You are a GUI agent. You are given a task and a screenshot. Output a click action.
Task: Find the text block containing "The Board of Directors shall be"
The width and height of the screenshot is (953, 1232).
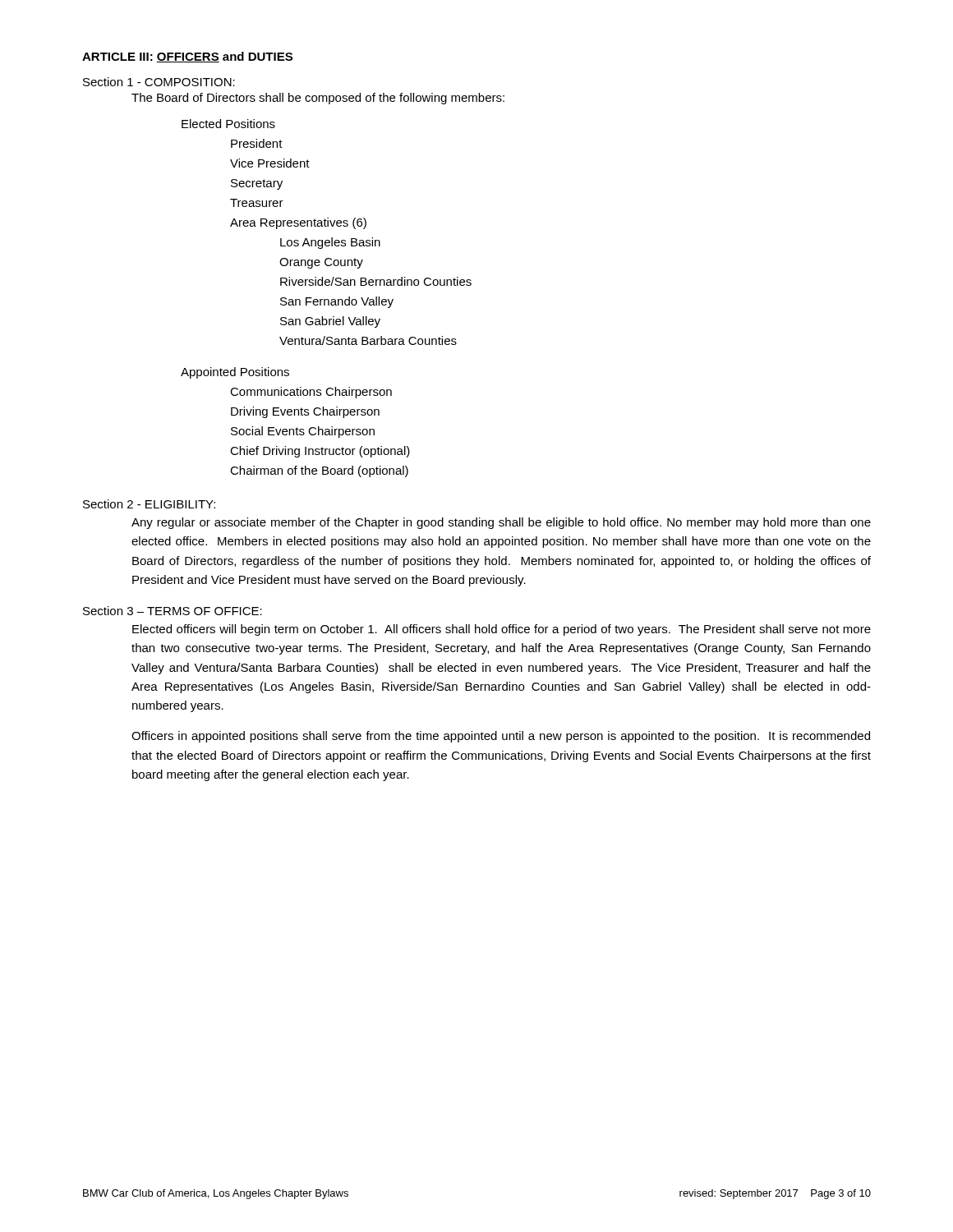pos(318,97)
